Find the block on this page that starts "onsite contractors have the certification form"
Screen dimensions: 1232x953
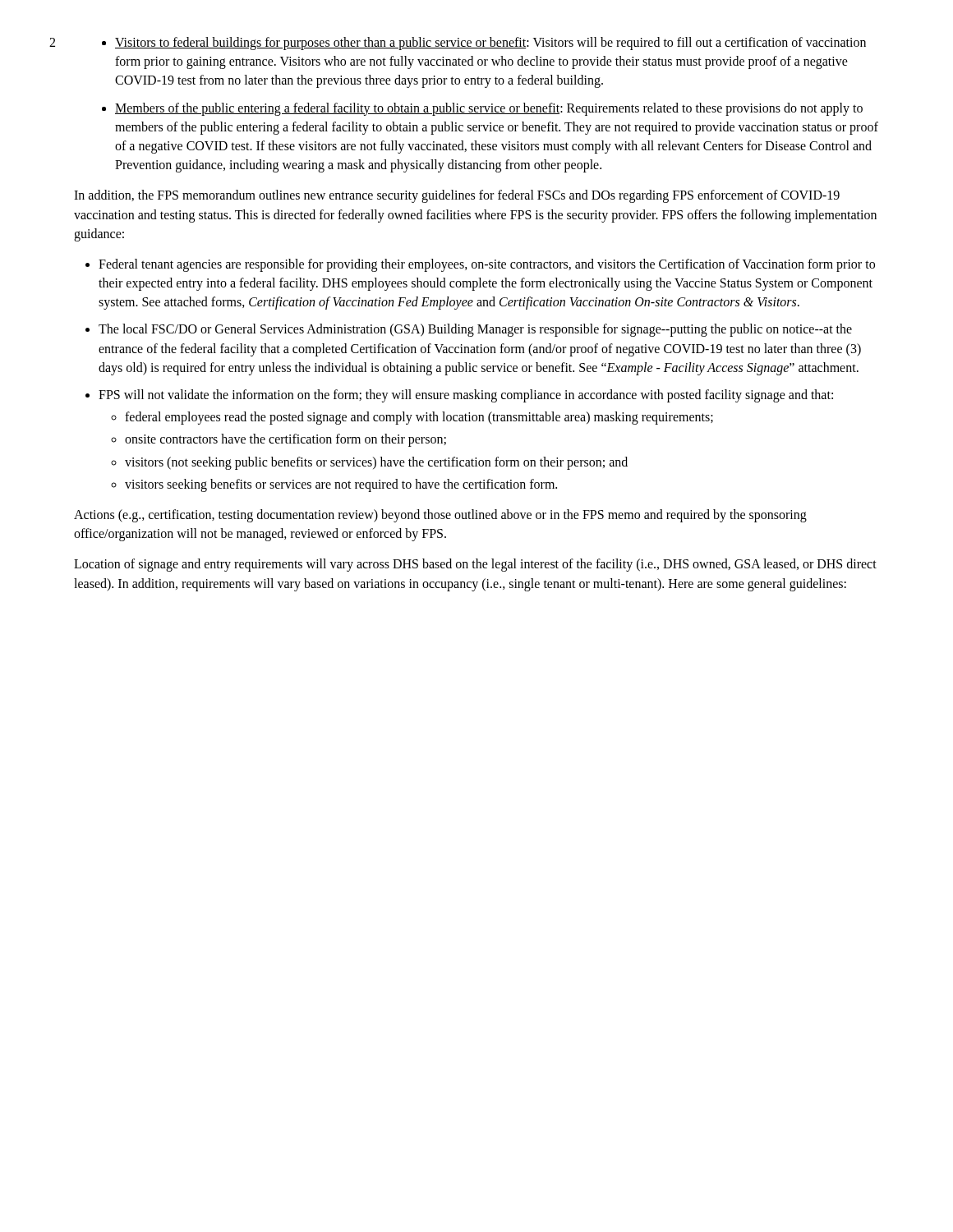pos(285,440)
